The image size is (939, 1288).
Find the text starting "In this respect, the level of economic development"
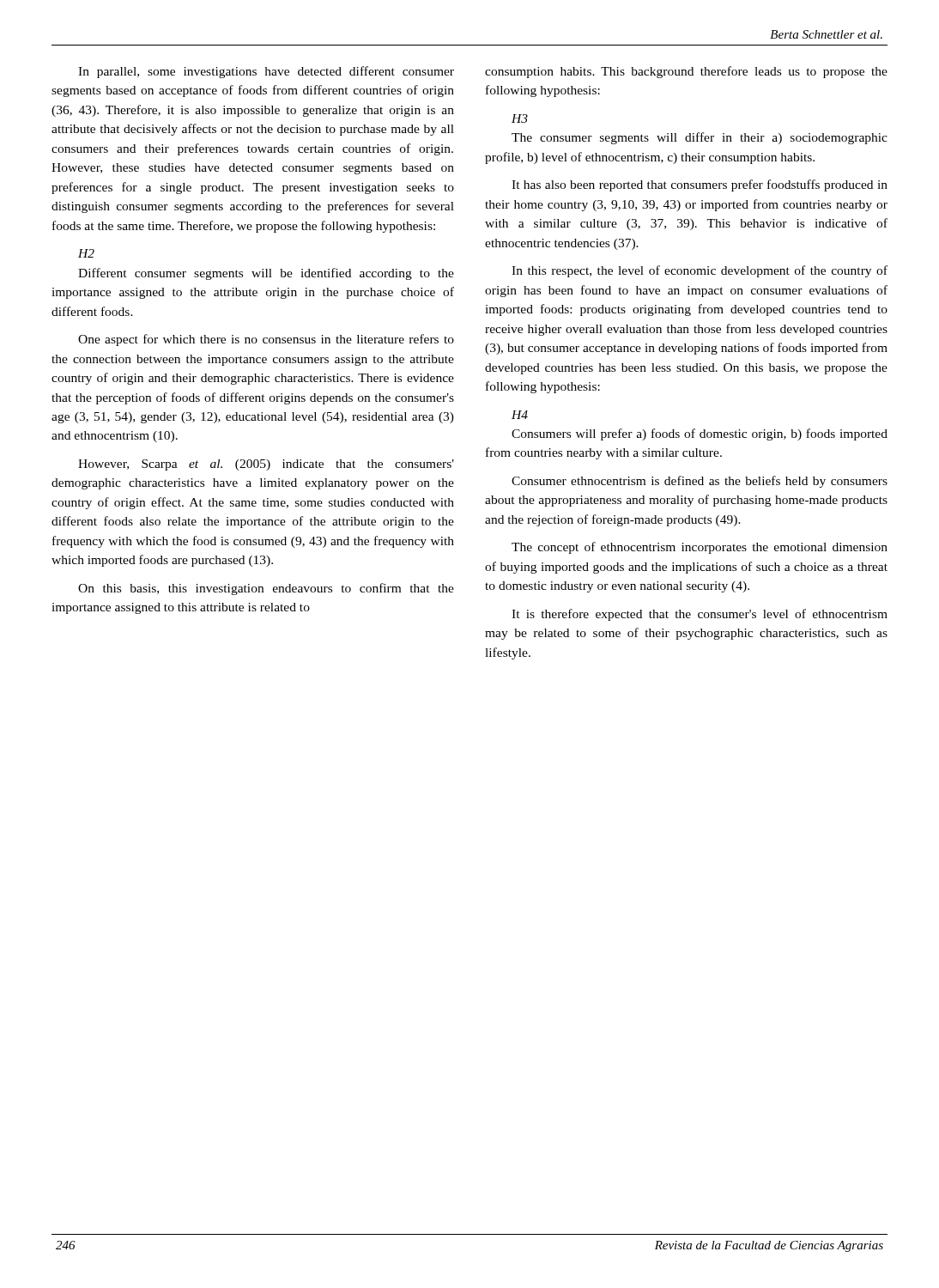coord(686,329)
